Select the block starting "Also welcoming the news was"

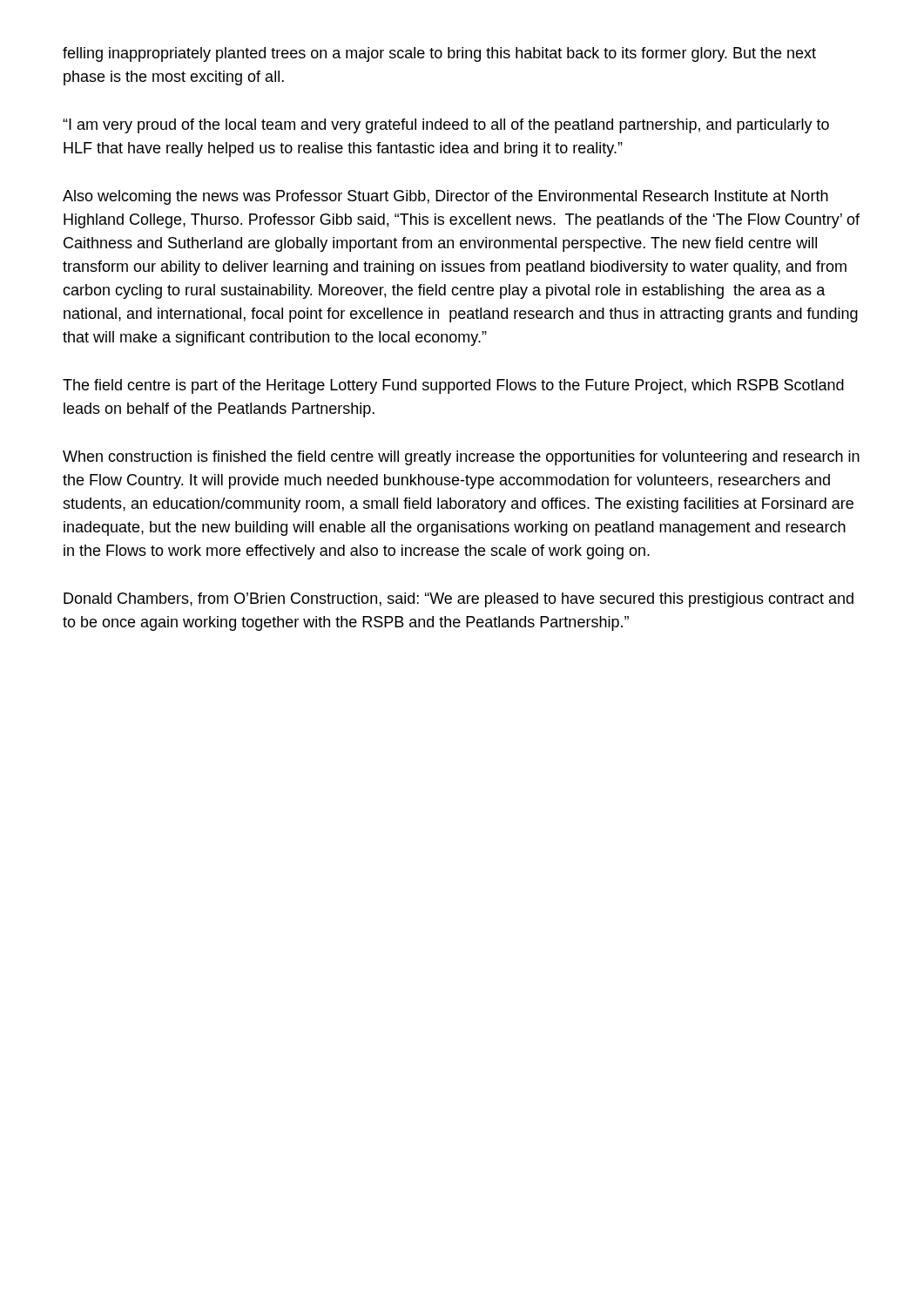coord(461,267)
